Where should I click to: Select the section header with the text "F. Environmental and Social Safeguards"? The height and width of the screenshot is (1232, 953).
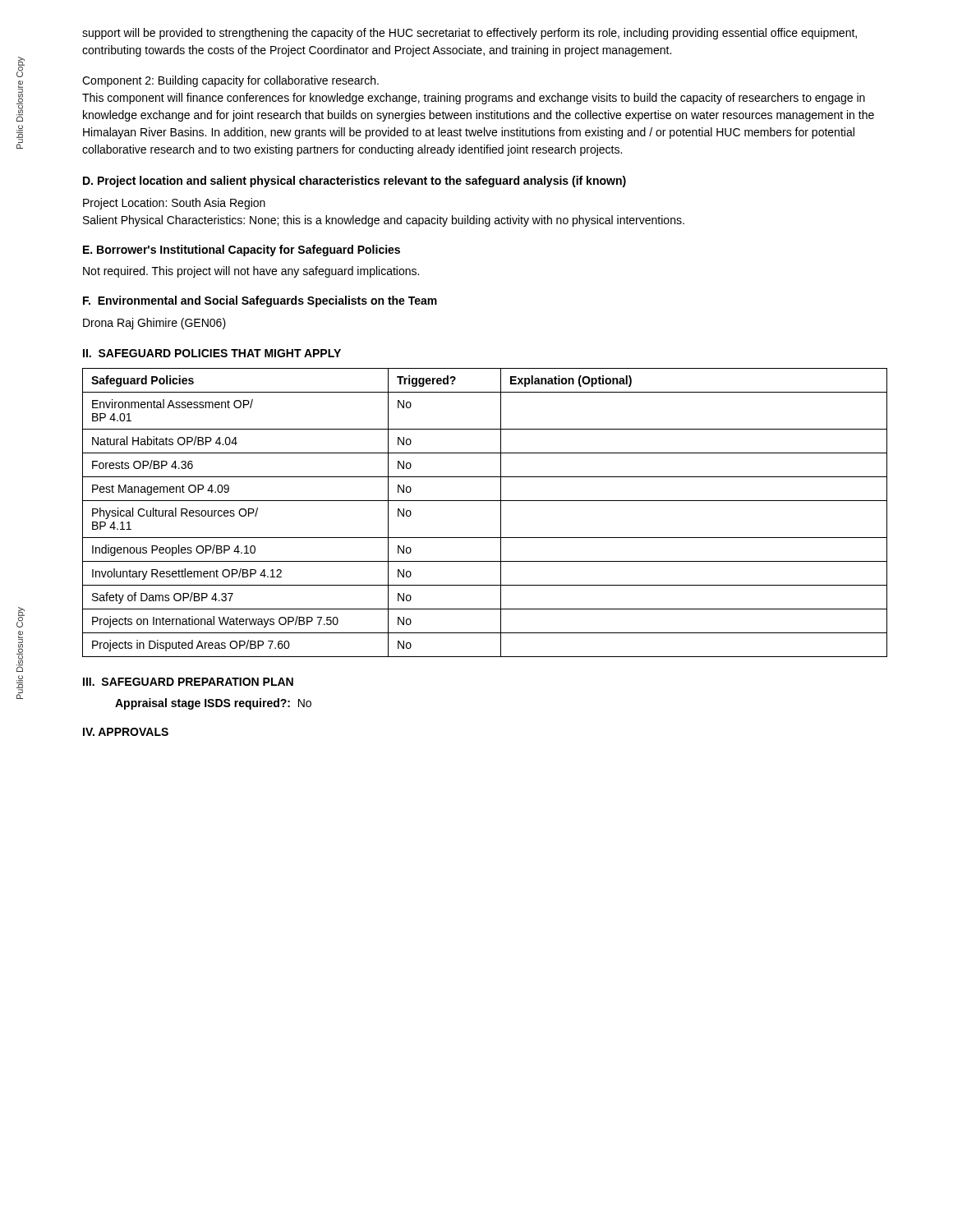click(x=260, y=301)
